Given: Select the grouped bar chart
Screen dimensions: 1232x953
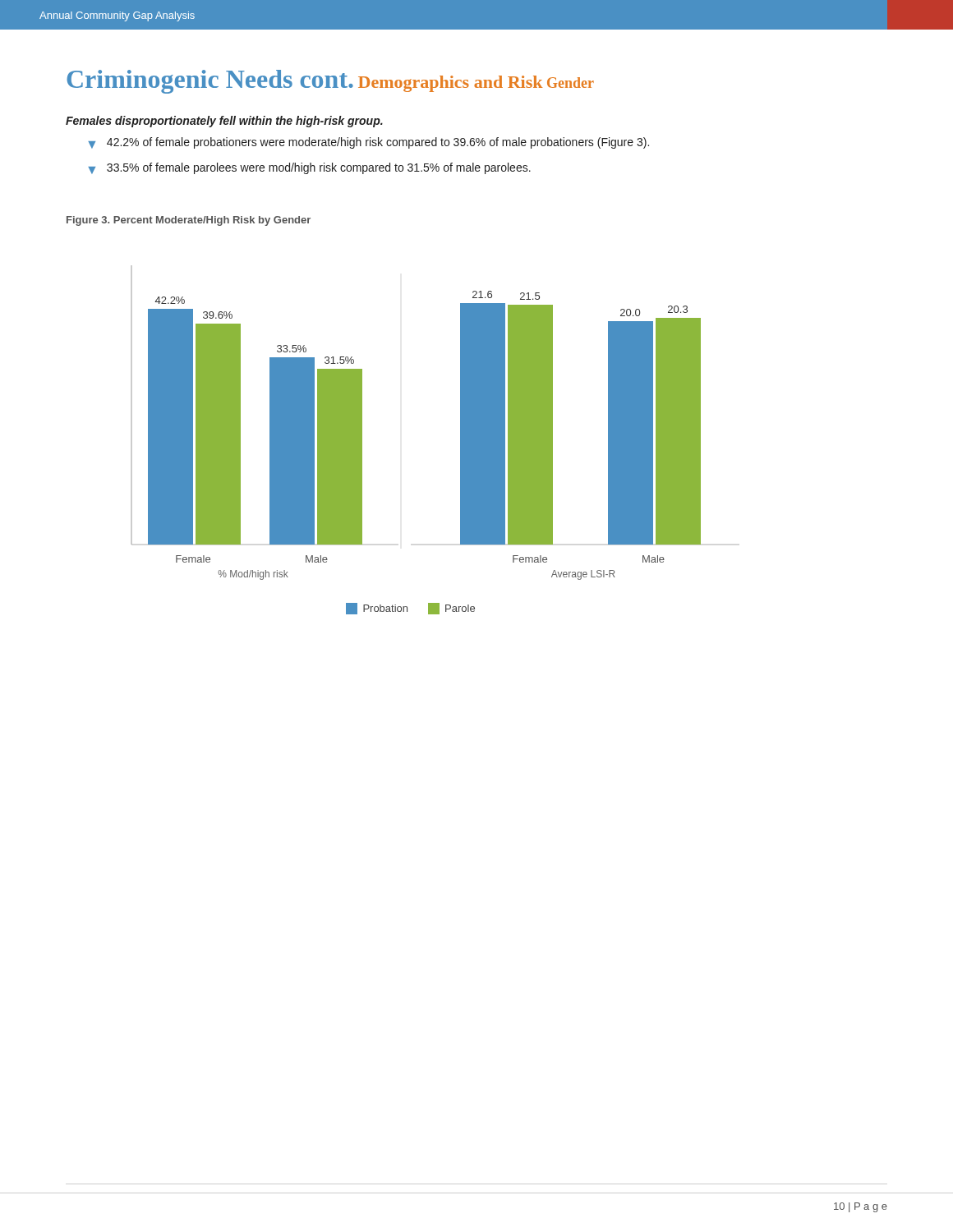Looking at the screenshot, I should point(411,432).
